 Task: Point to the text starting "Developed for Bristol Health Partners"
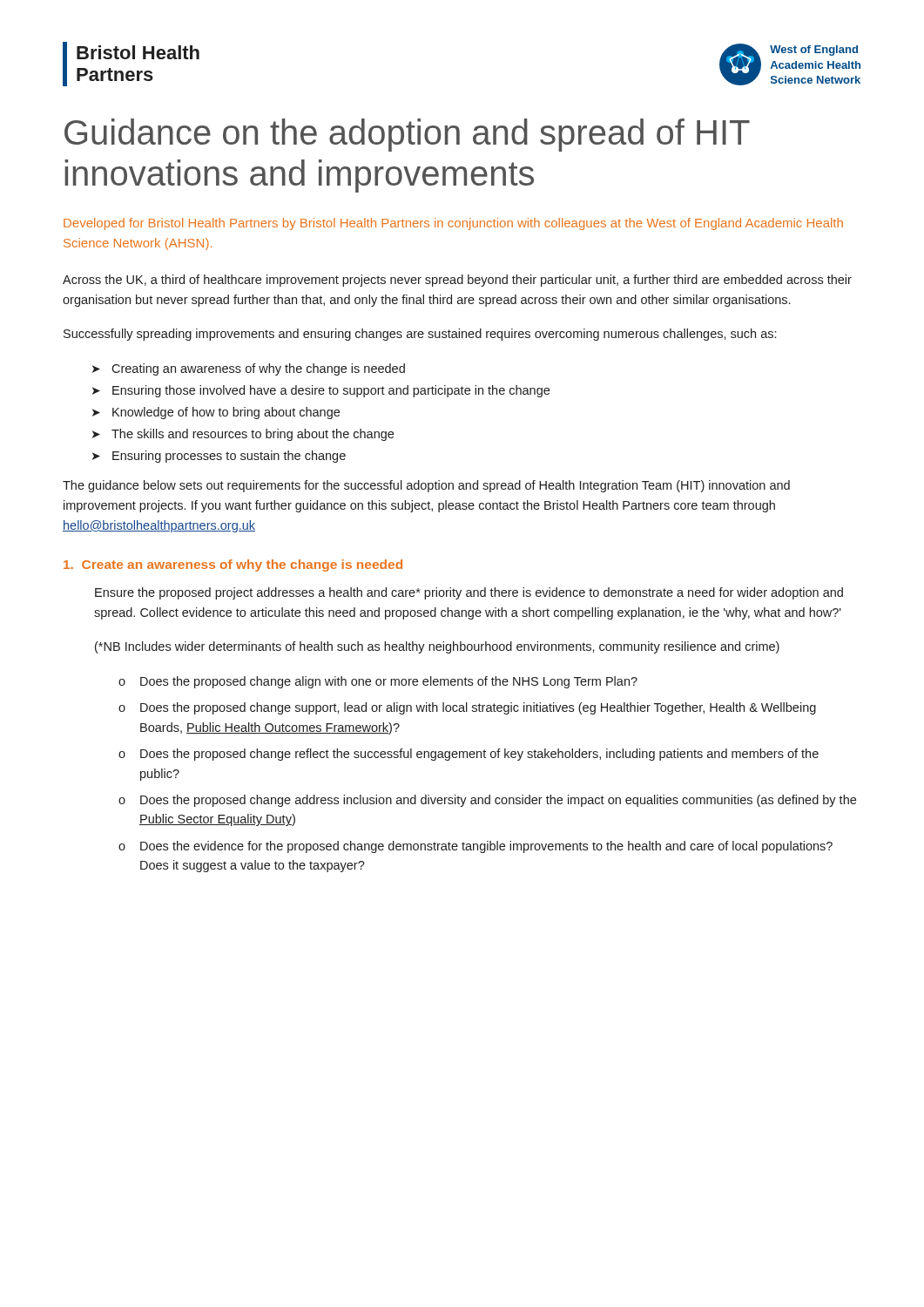(453, 232)
